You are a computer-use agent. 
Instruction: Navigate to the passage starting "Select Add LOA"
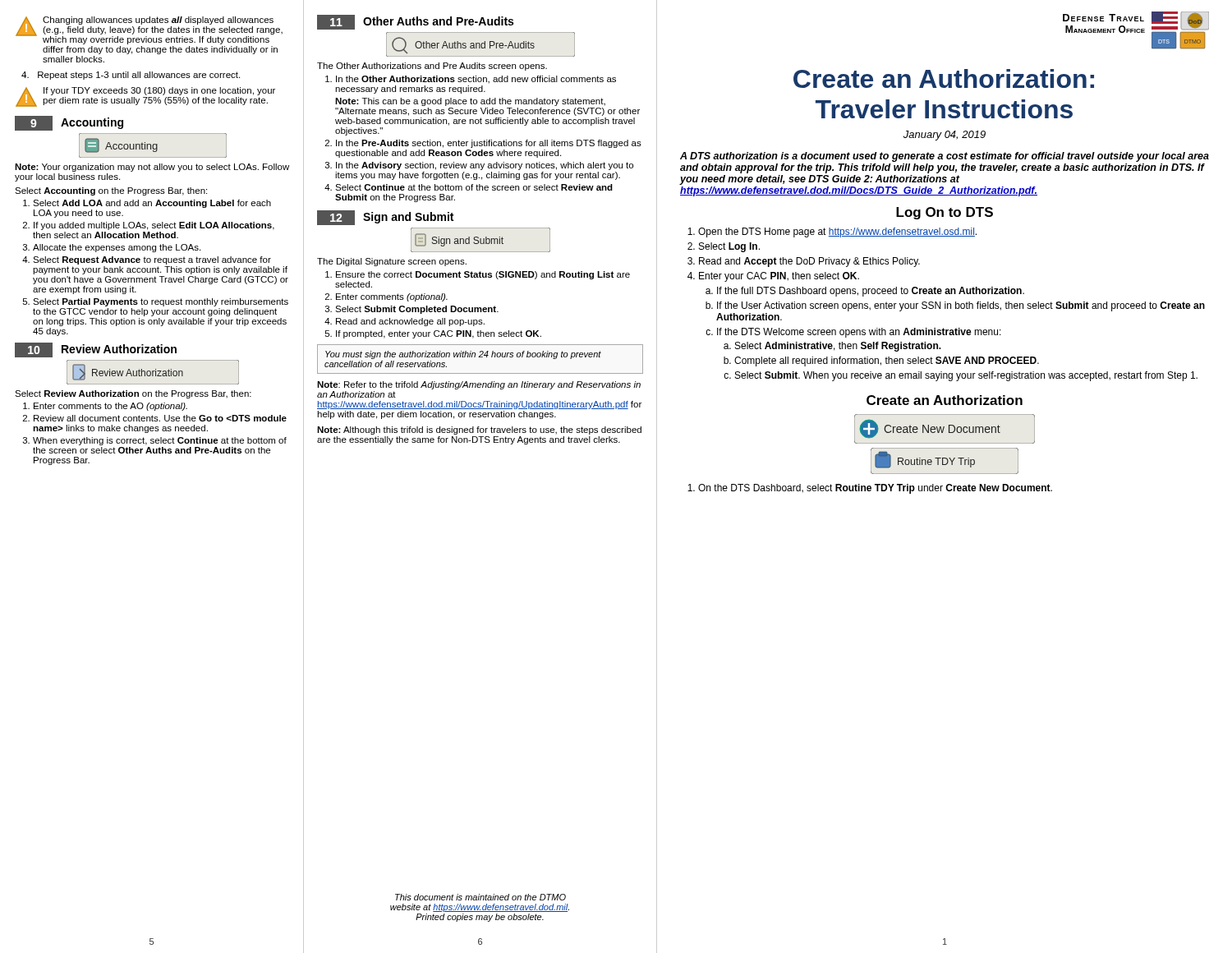pos(152,267)
